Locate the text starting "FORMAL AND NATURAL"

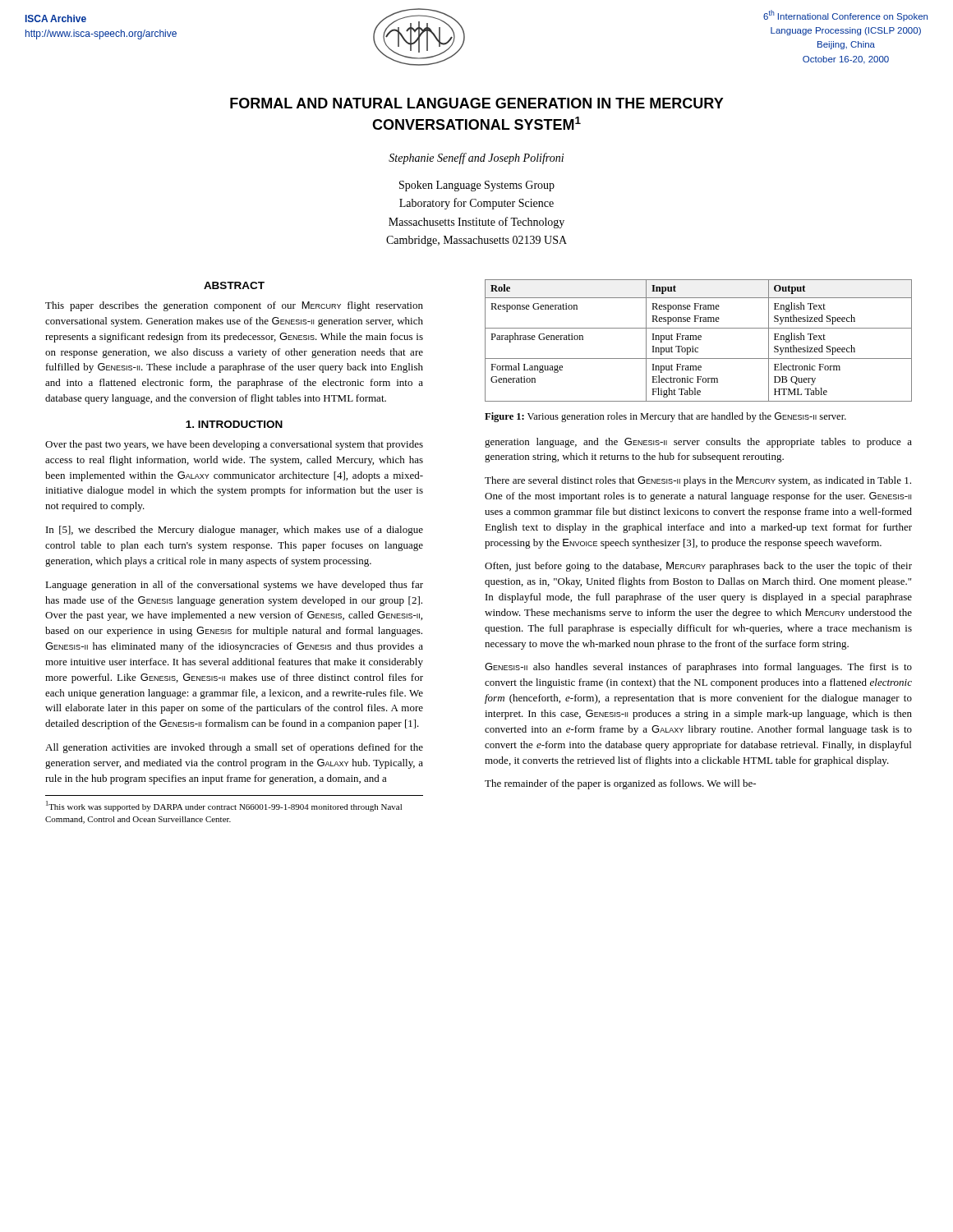pyautogui.click(x=476, y=114)
